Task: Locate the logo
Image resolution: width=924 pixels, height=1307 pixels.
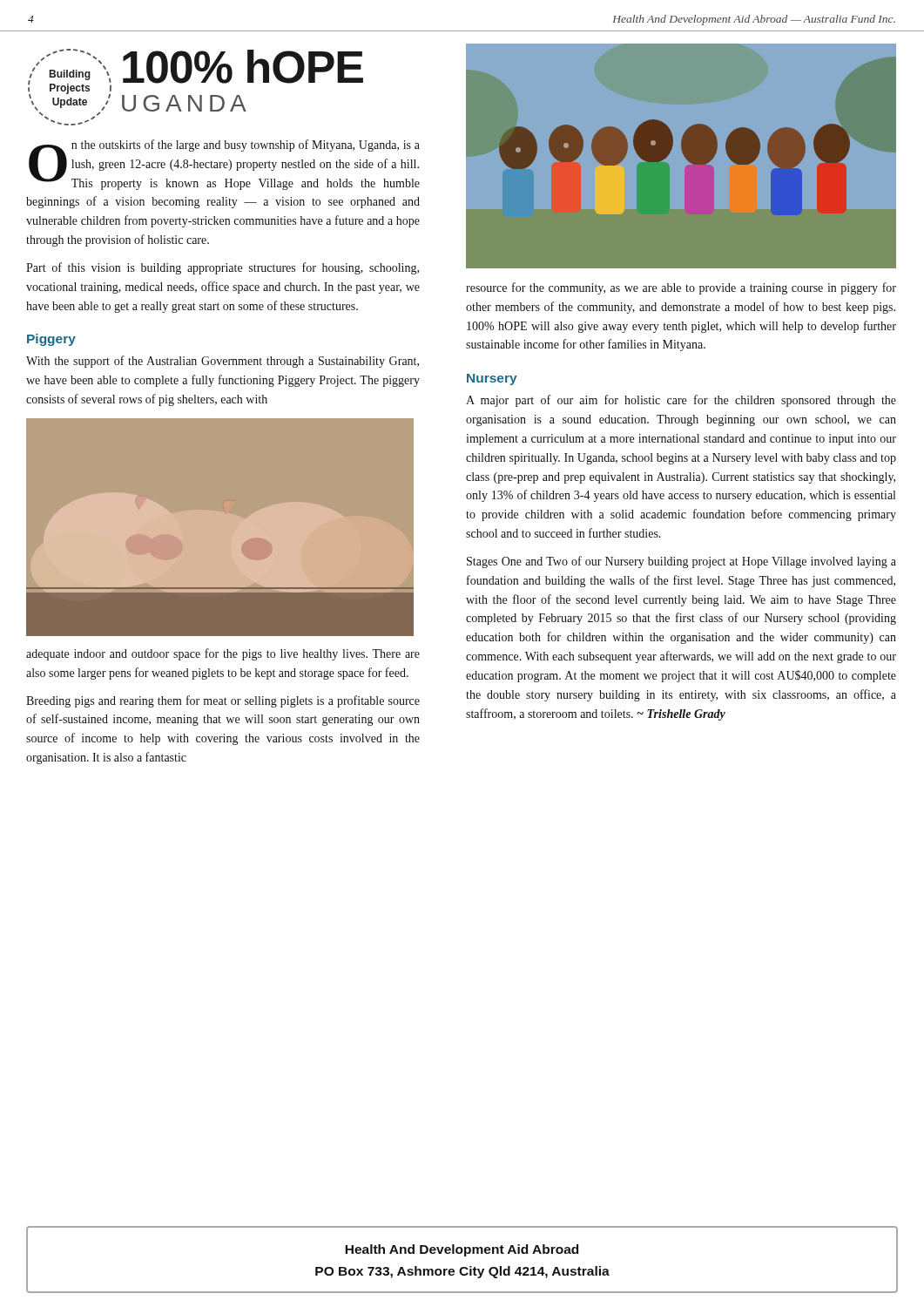Action: [x=223, y=85]
